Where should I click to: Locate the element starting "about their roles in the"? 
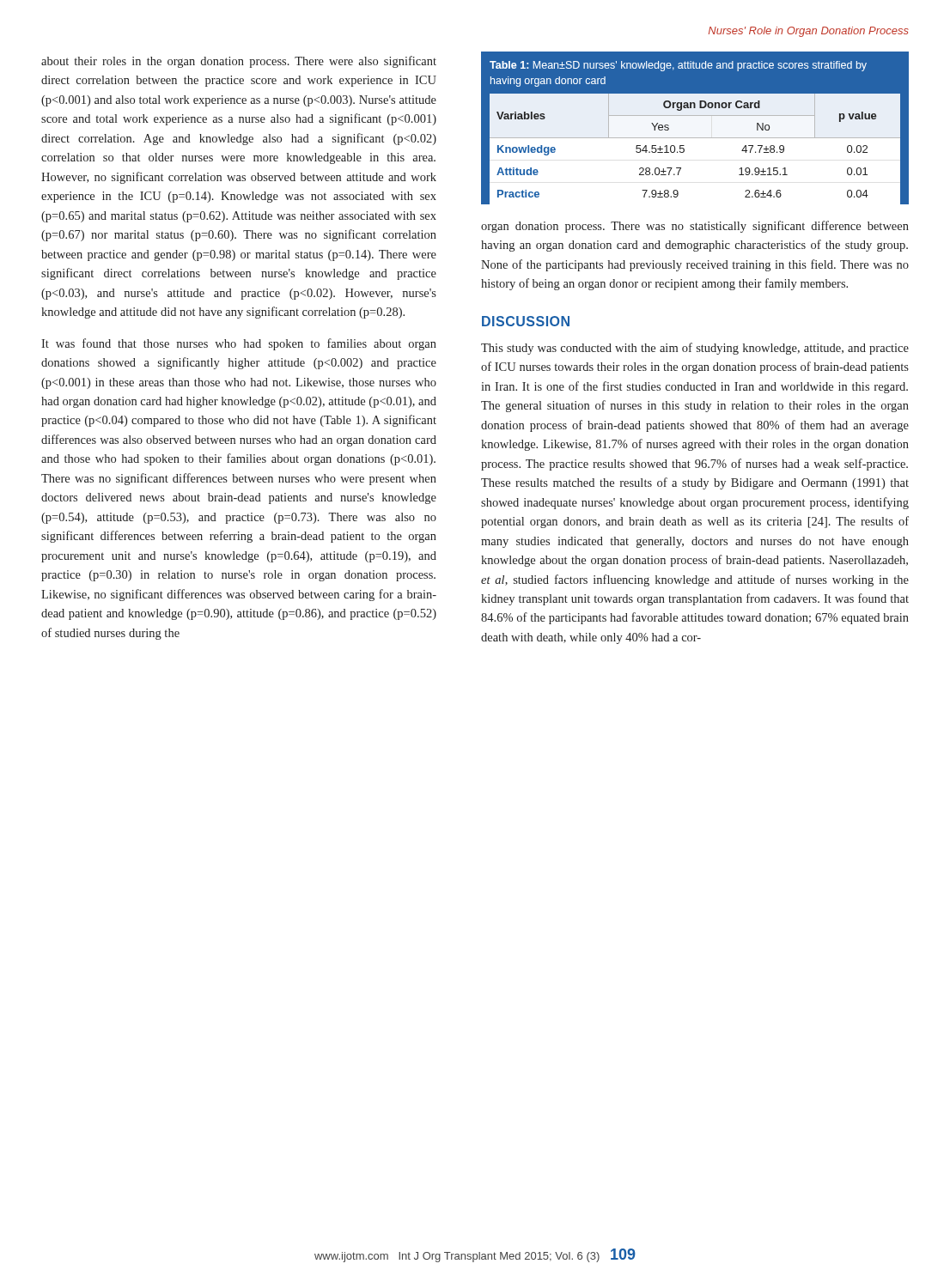click(x=239, y=186)
